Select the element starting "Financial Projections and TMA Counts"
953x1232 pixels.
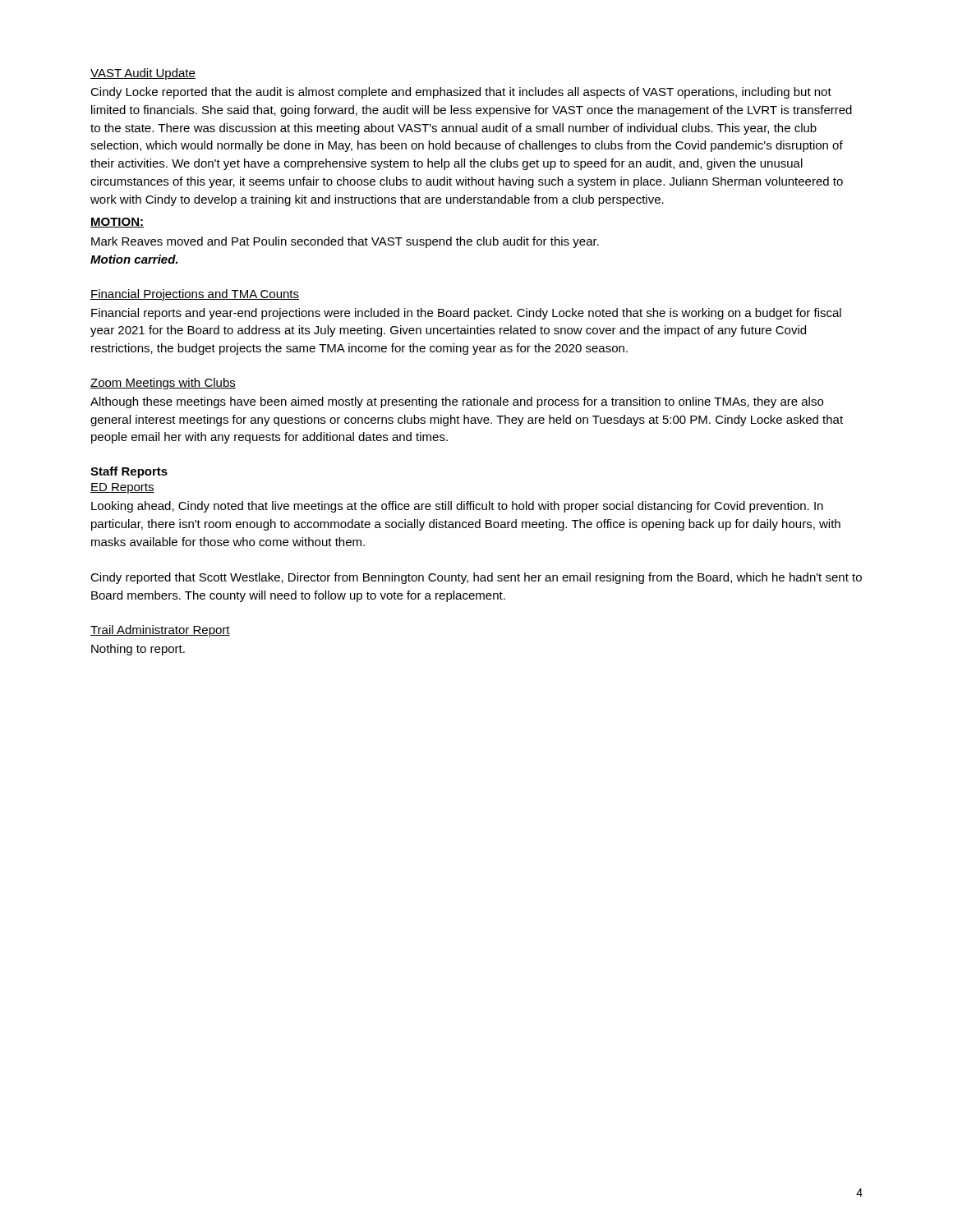click(195, 293)
